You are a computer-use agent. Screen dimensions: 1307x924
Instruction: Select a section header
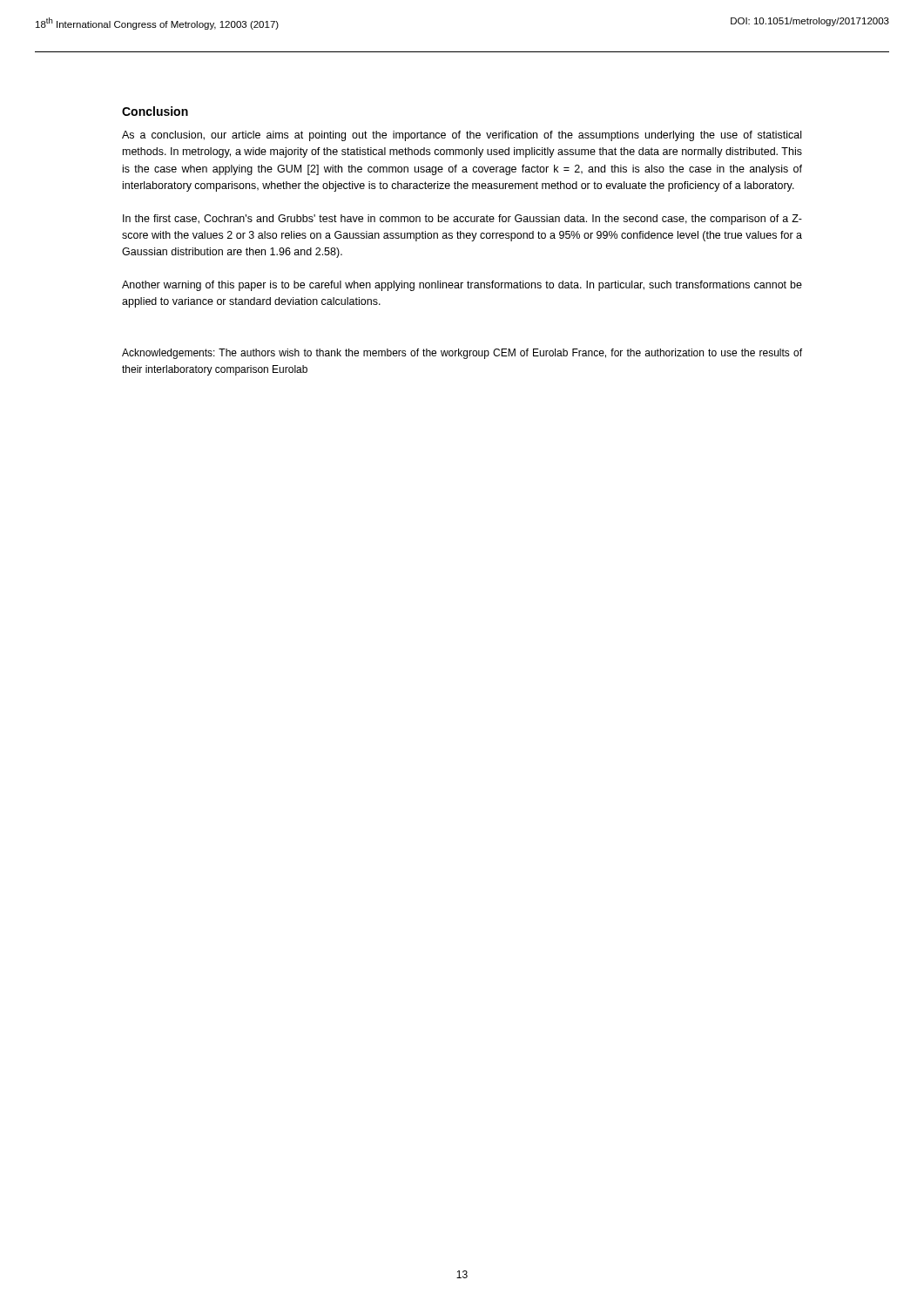click(x=155, y=112)
